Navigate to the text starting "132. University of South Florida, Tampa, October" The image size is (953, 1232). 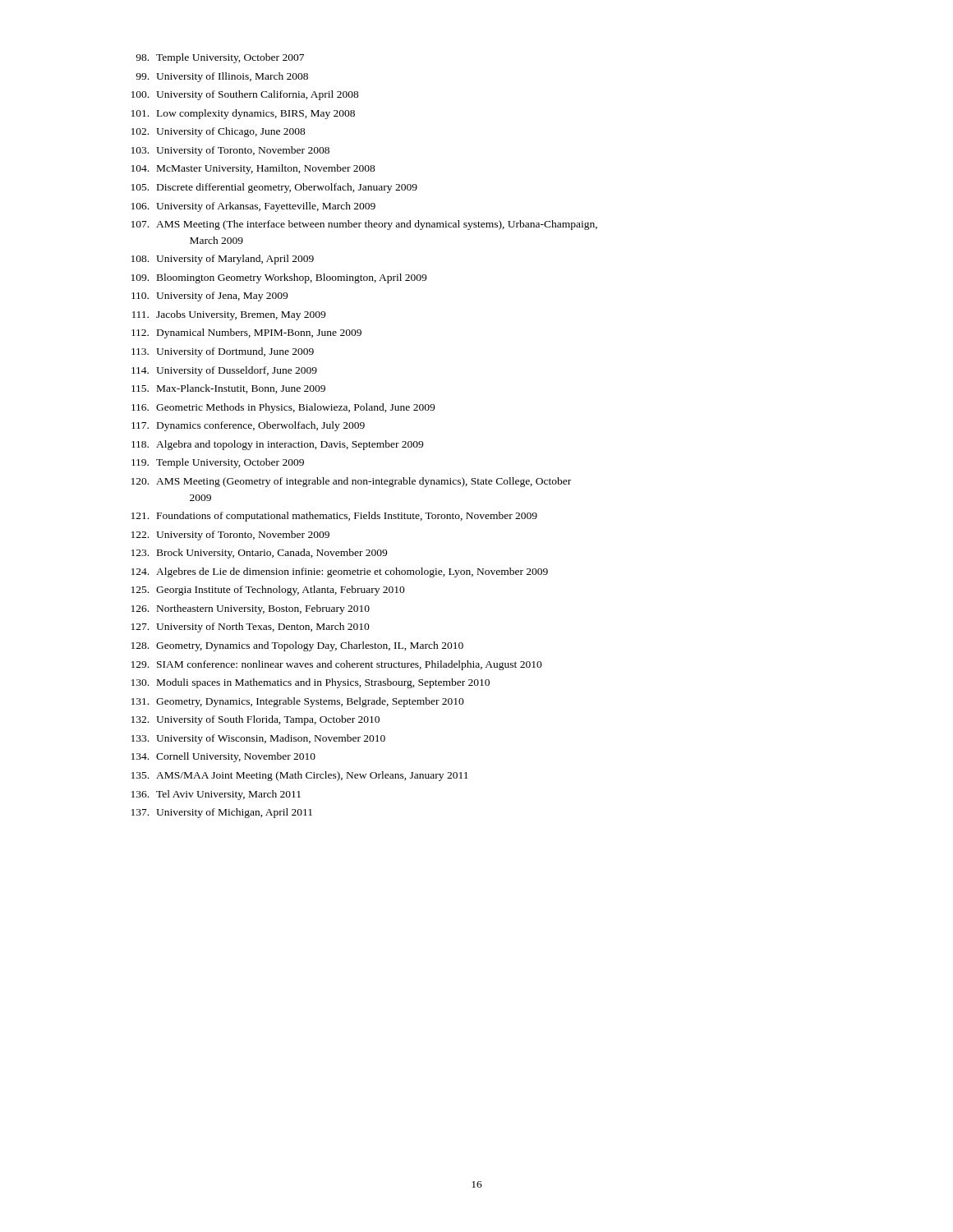tap(256, 720)
